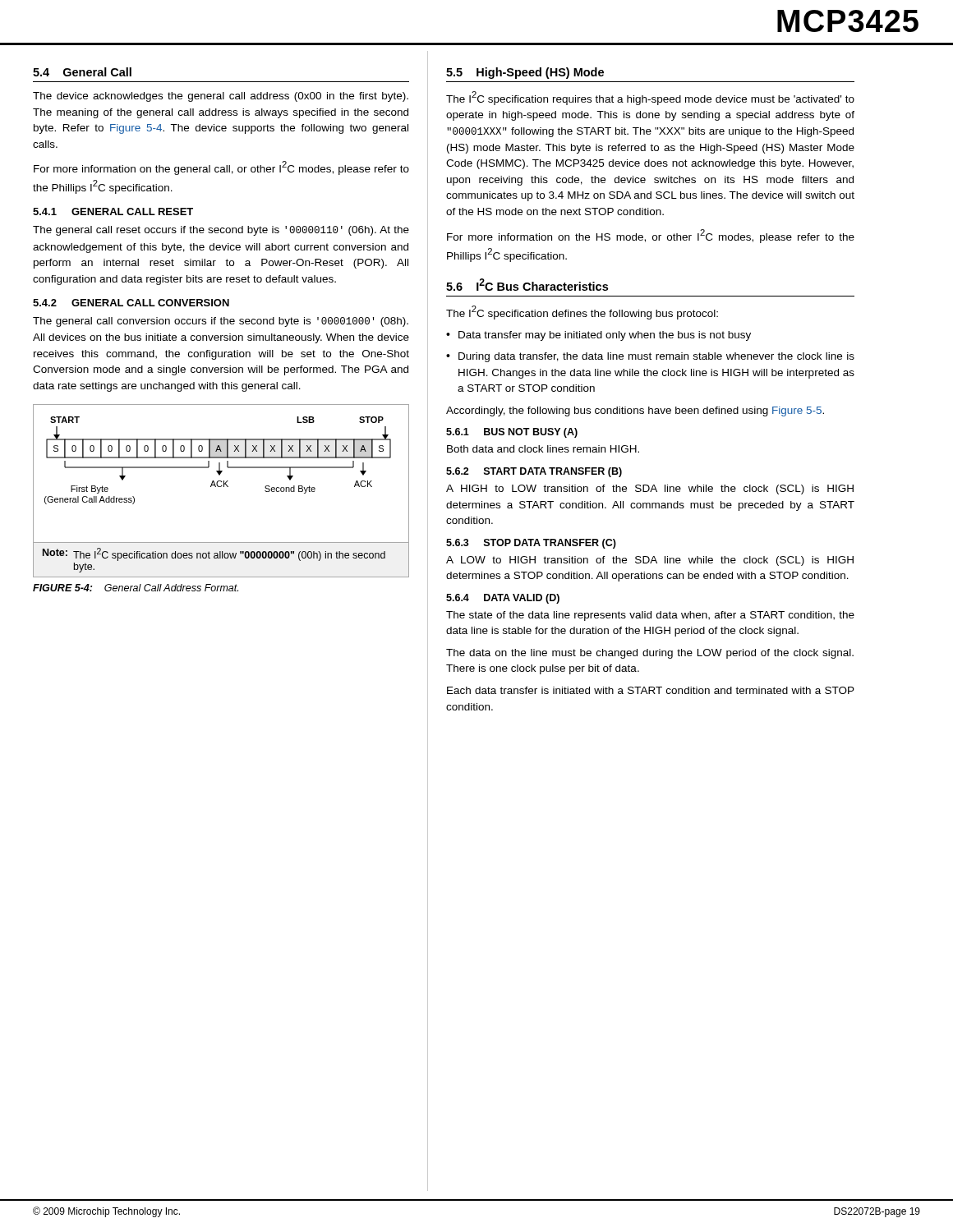Locate the region starting "Both data and clock lines remain"

pyautogui.click(x=650, y=449)
